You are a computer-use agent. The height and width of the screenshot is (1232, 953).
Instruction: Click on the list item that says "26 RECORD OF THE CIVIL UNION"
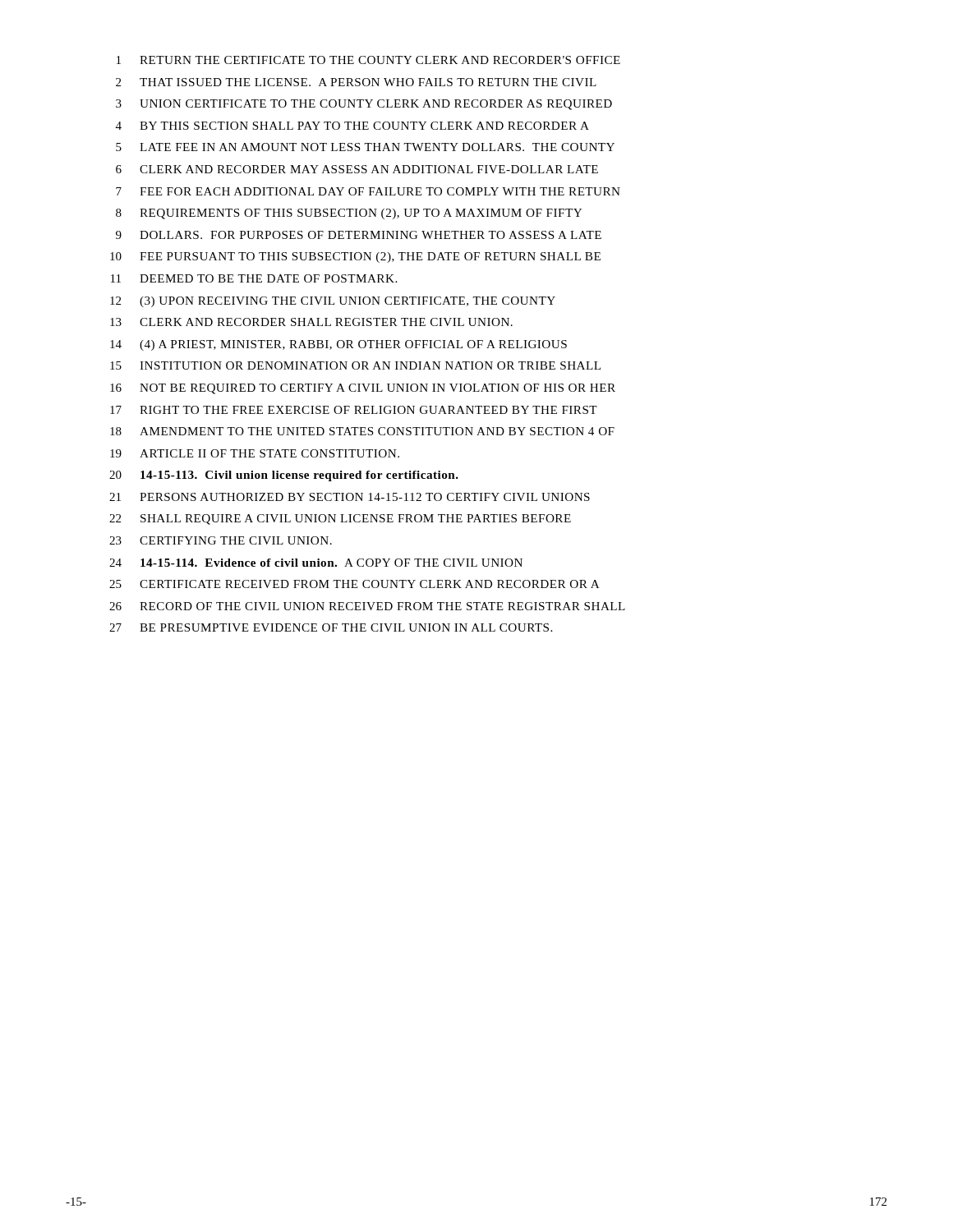489,606
